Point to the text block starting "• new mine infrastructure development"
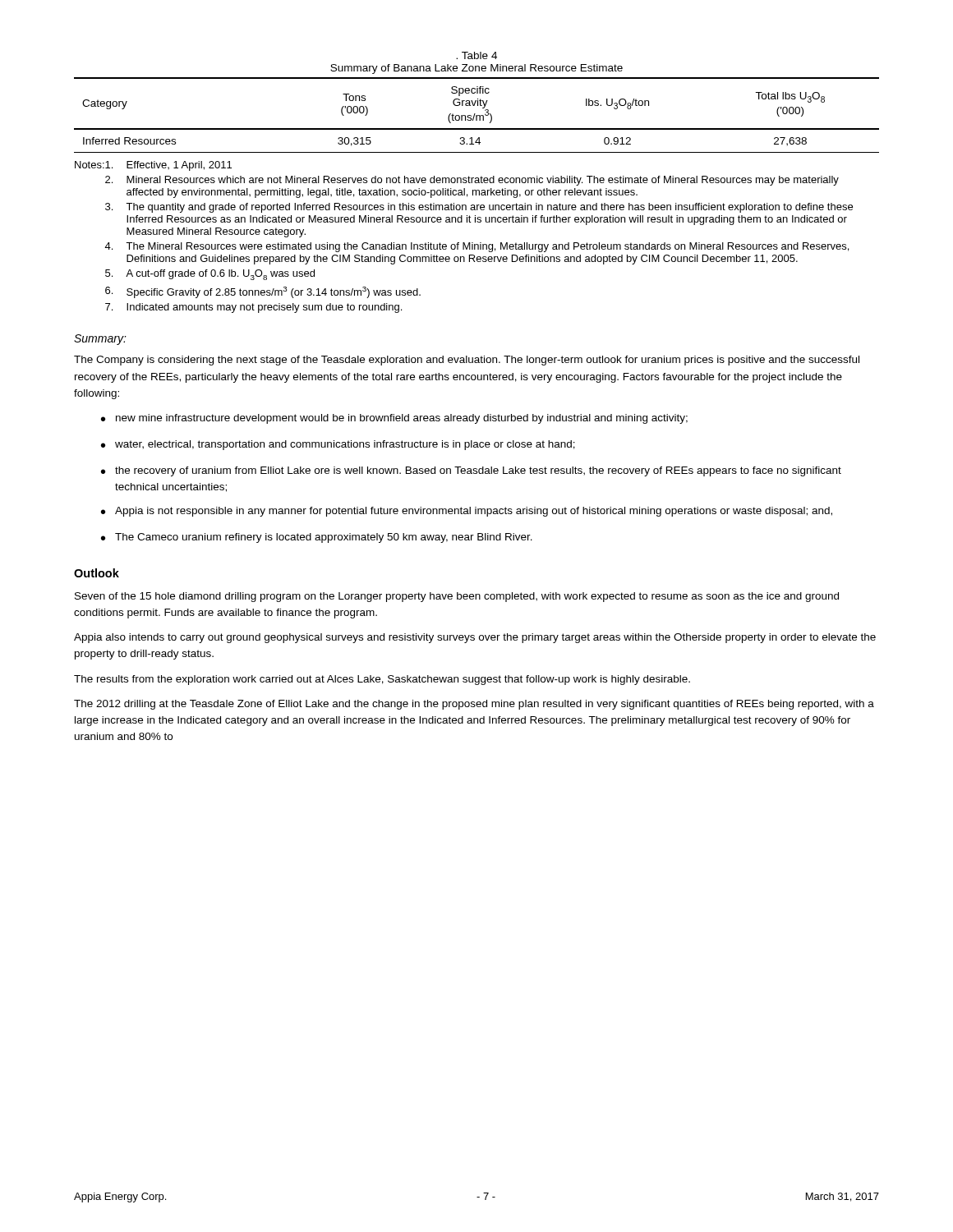Image resolution: width=953 pixels, height=1232 pixels. (394, 420)
